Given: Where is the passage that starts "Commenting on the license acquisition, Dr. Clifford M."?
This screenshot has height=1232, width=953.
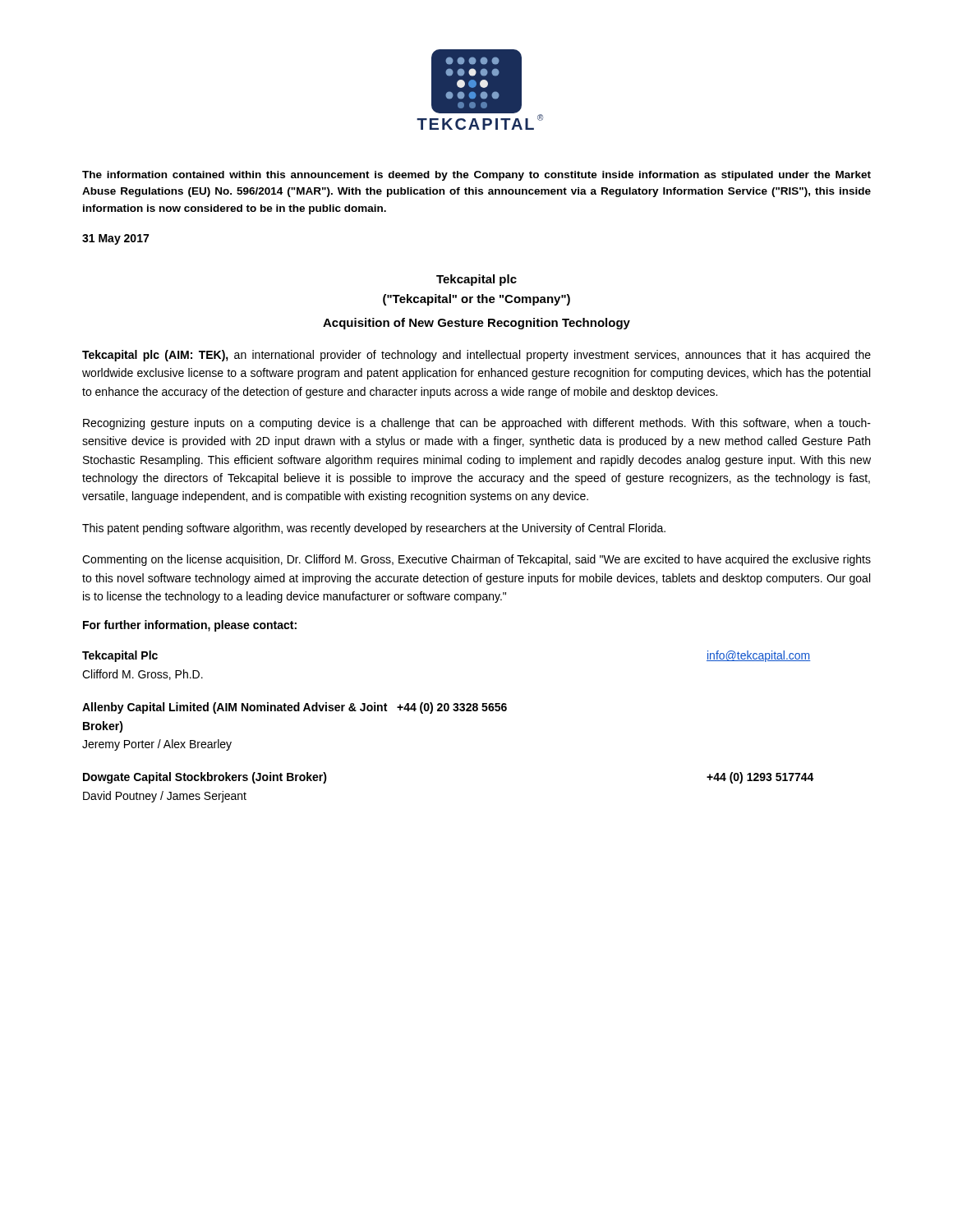Looking at the screenshot, I should (476, 578).
